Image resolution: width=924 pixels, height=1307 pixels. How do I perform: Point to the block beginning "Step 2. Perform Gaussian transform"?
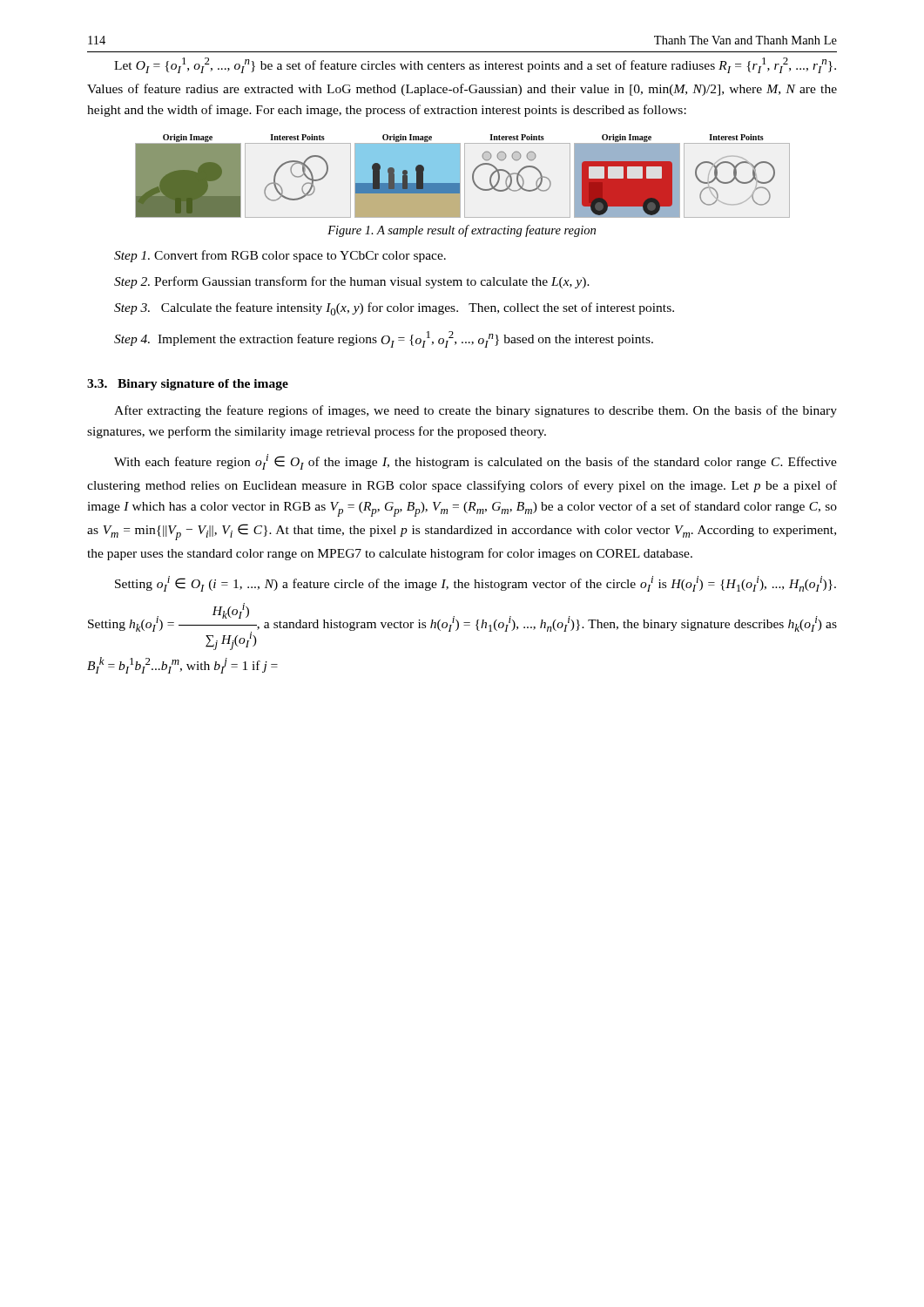(352, 281)
